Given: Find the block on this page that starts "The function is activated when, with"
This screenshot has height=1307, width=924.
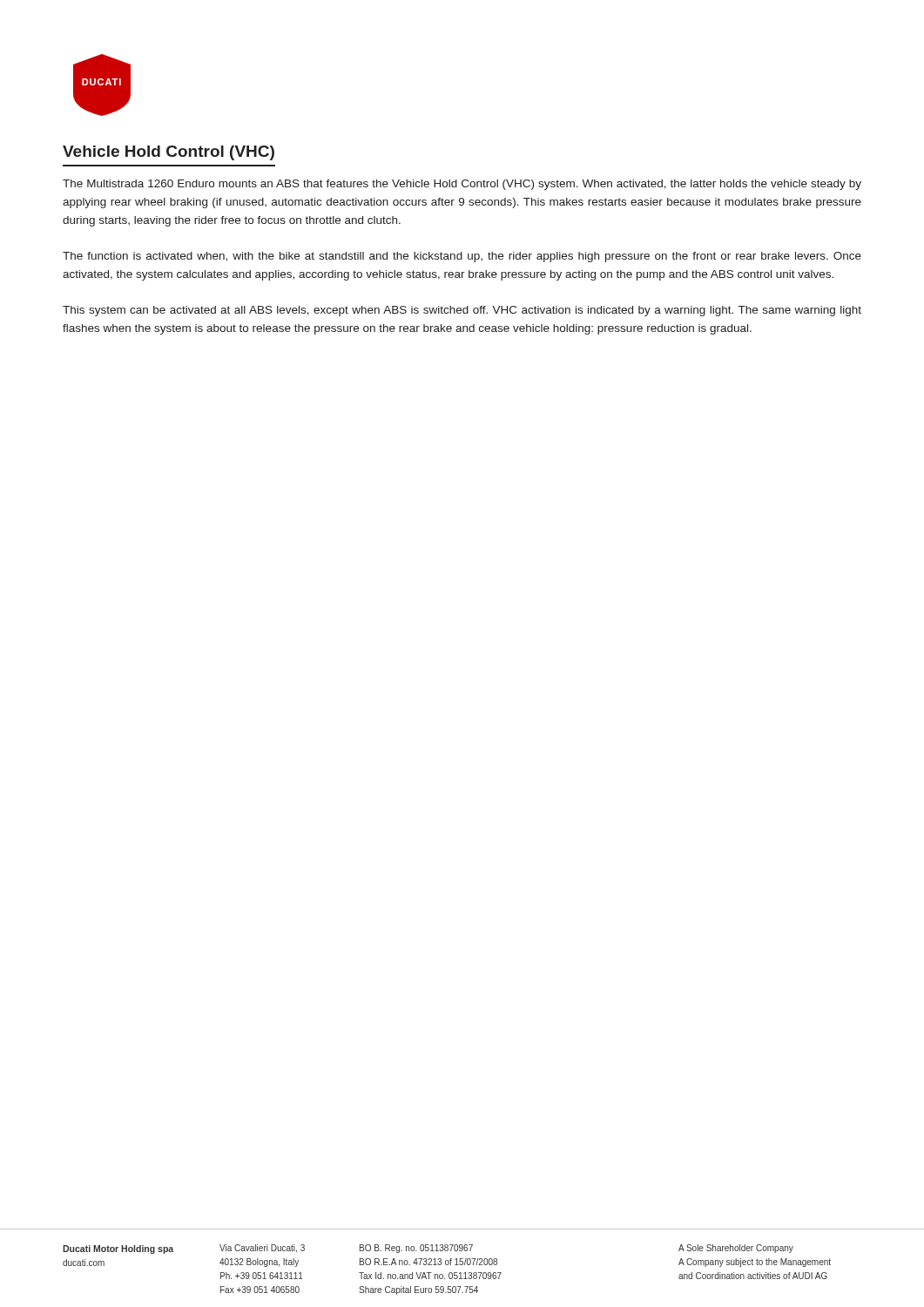Looking at the screenshot, I should point(462,265).
